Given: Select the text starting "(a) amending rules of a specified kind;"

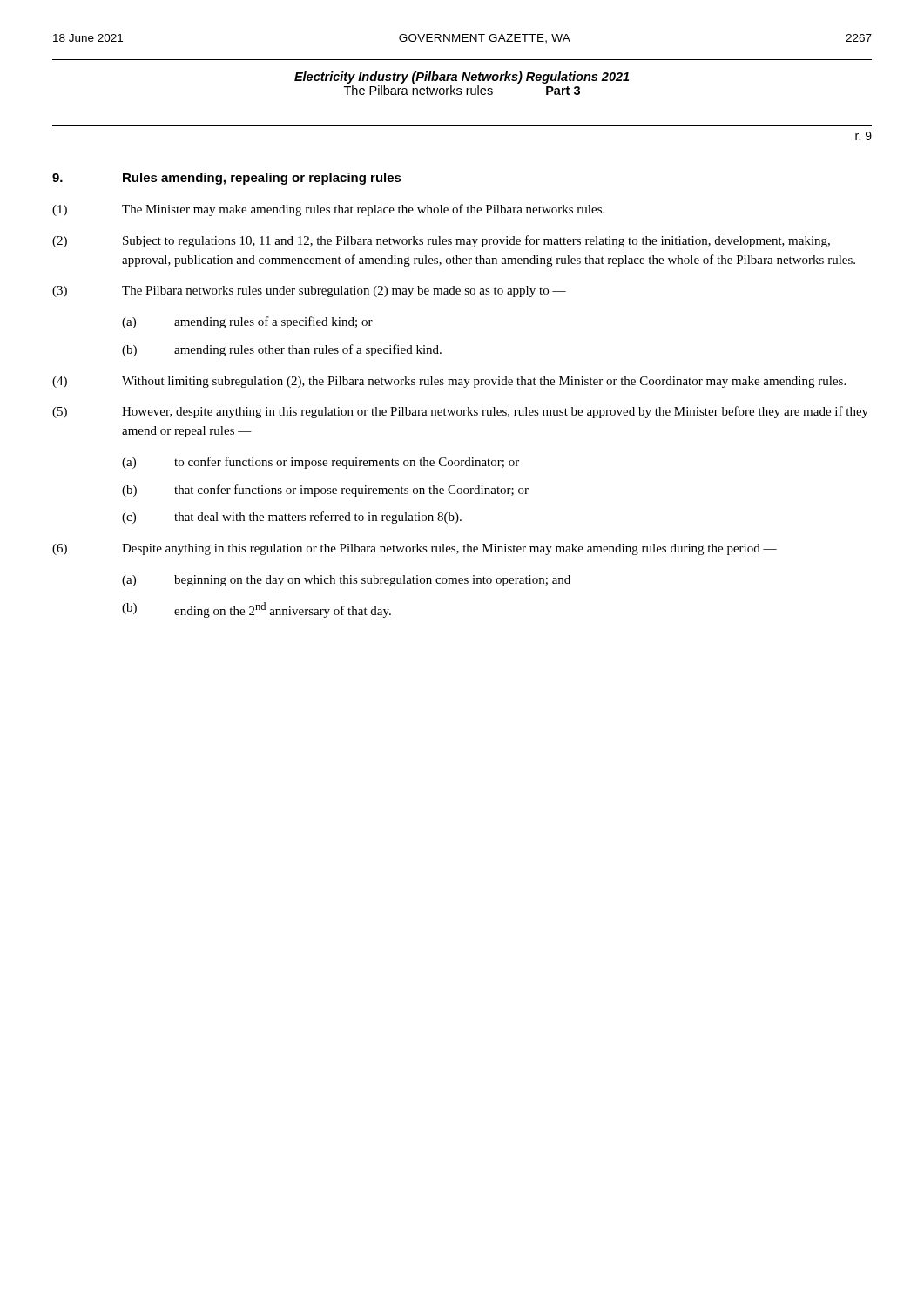Looking at the screenshot, I should (247, 322).
